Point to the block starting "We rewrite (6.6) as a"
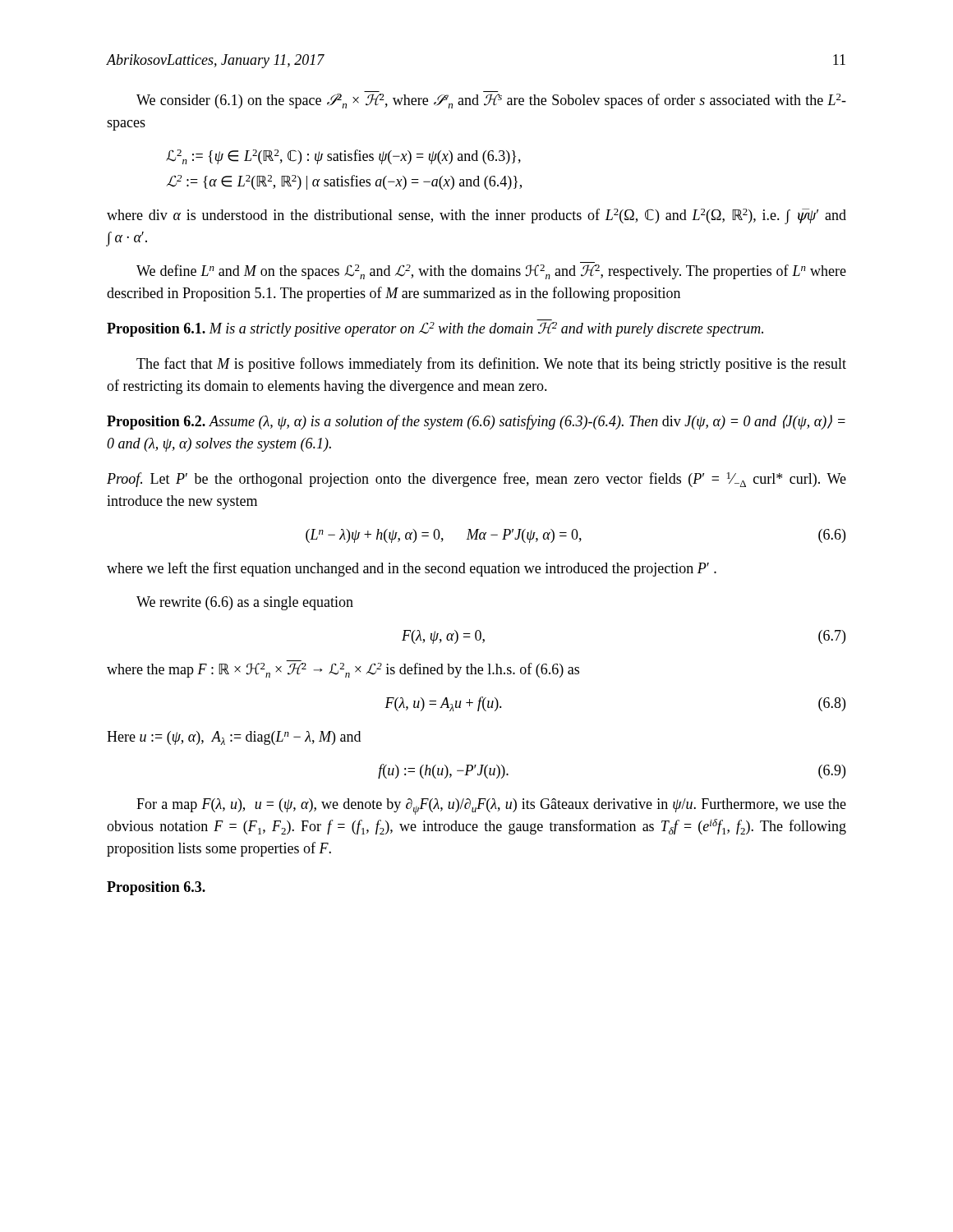 point(245,603)
